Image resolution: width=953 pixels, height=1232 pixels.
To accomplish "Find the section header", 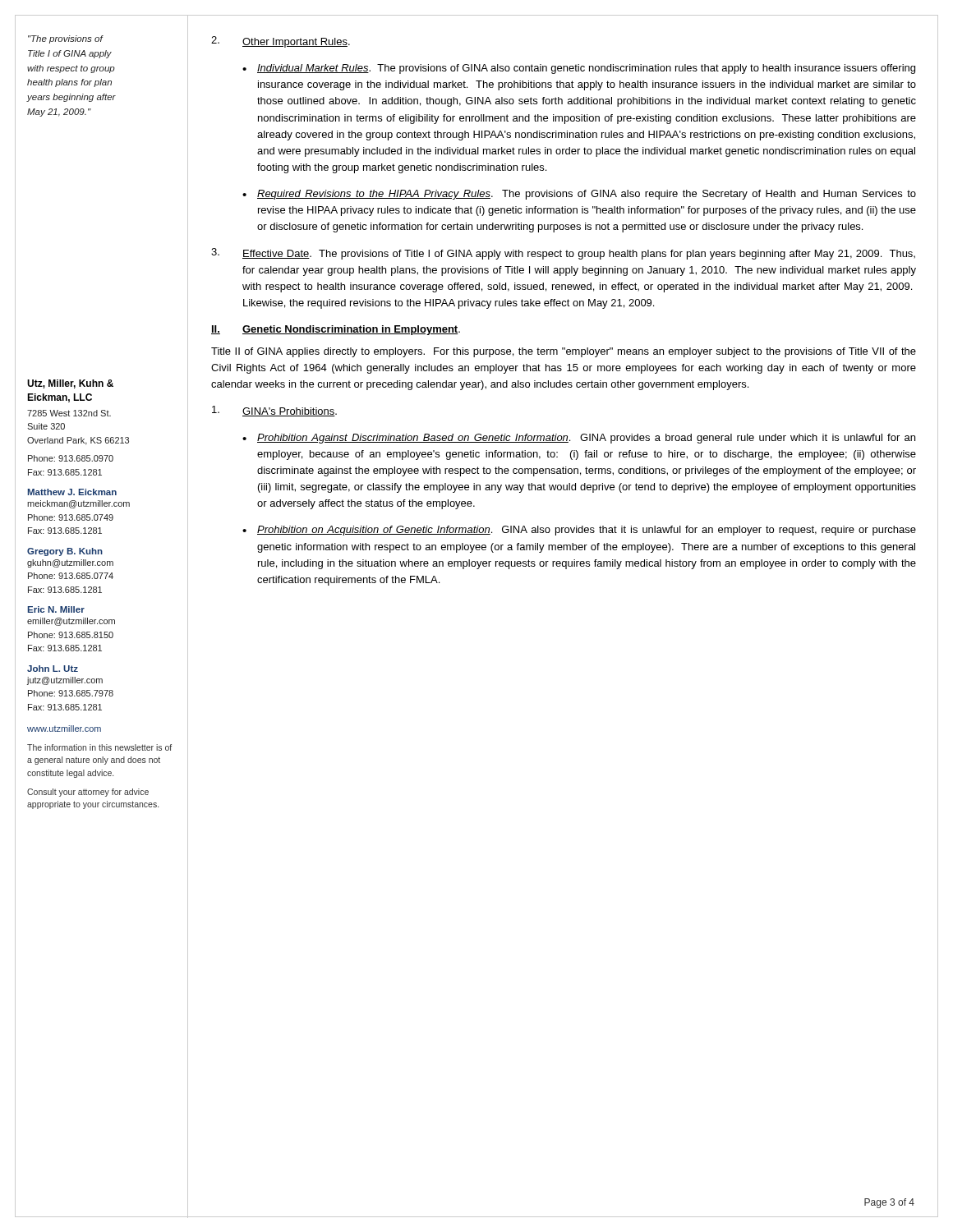I will point(336,329).
